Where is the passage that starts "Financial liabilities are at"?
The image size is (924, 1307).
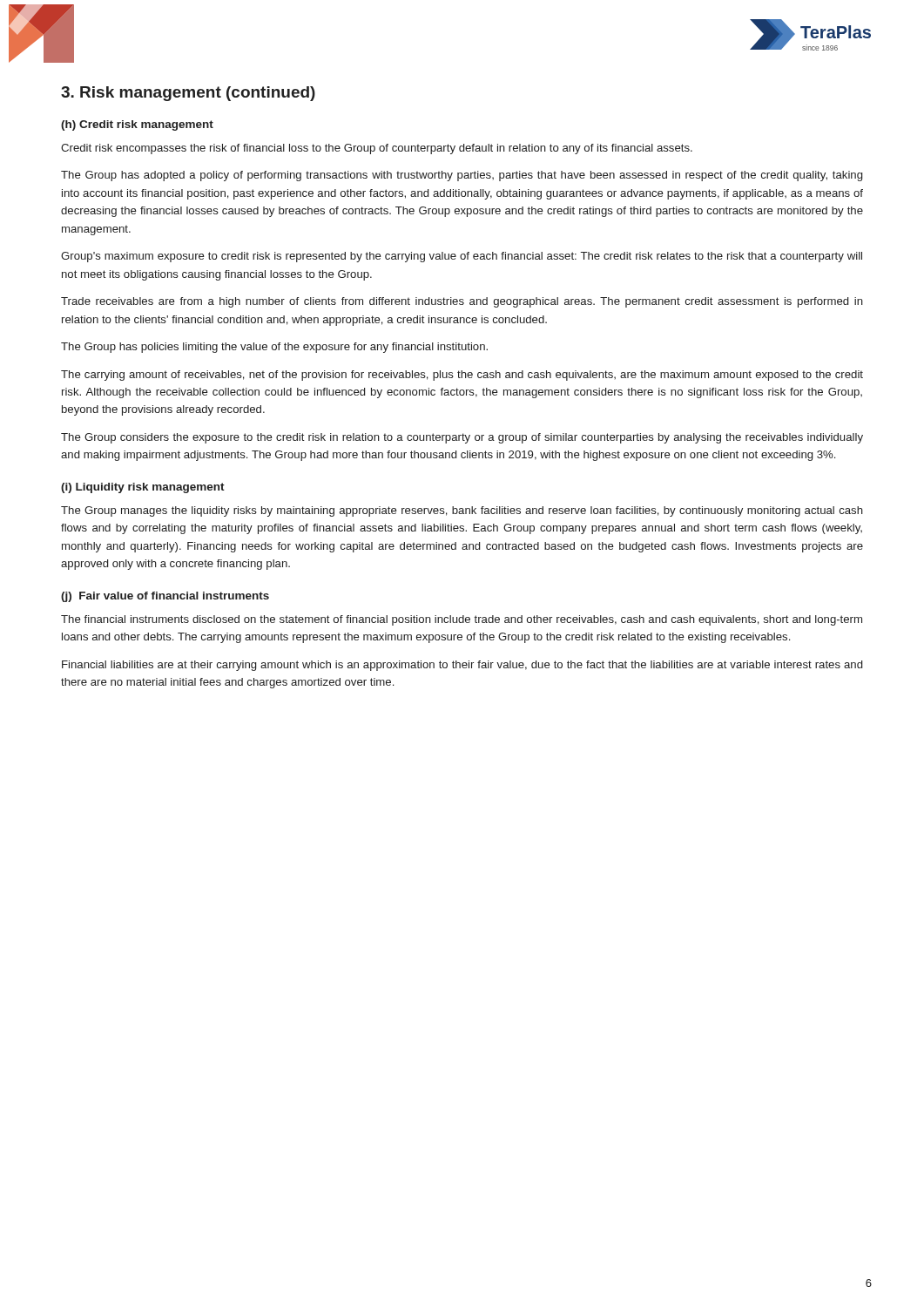pos(462,673)
